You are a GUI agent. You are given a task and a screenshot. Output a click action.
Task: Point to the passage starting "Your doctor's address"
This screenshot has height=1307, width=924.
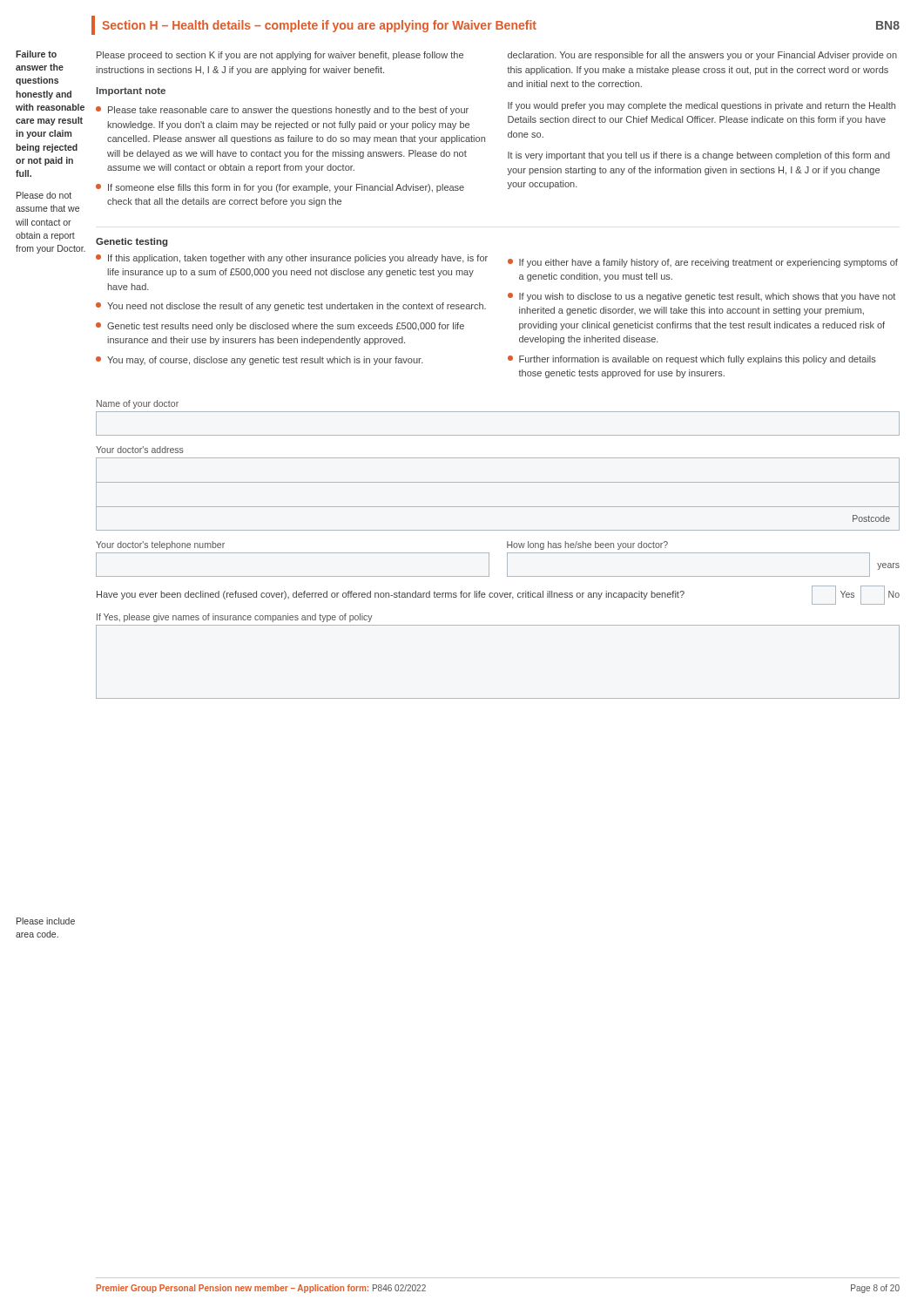pos(498,487)
